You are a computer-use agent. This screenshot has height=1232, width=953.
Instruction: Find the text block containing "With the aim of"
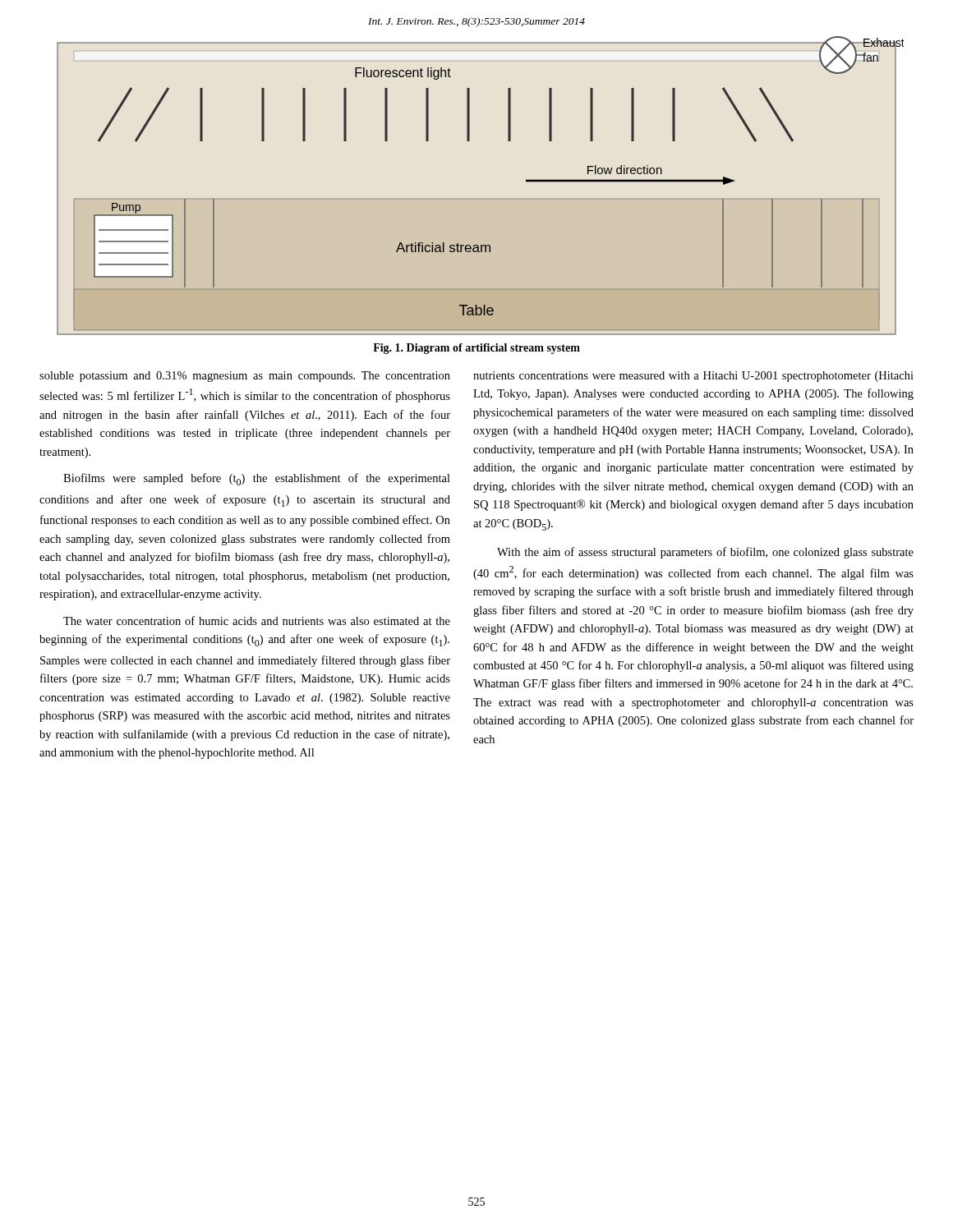click(693, 646)
